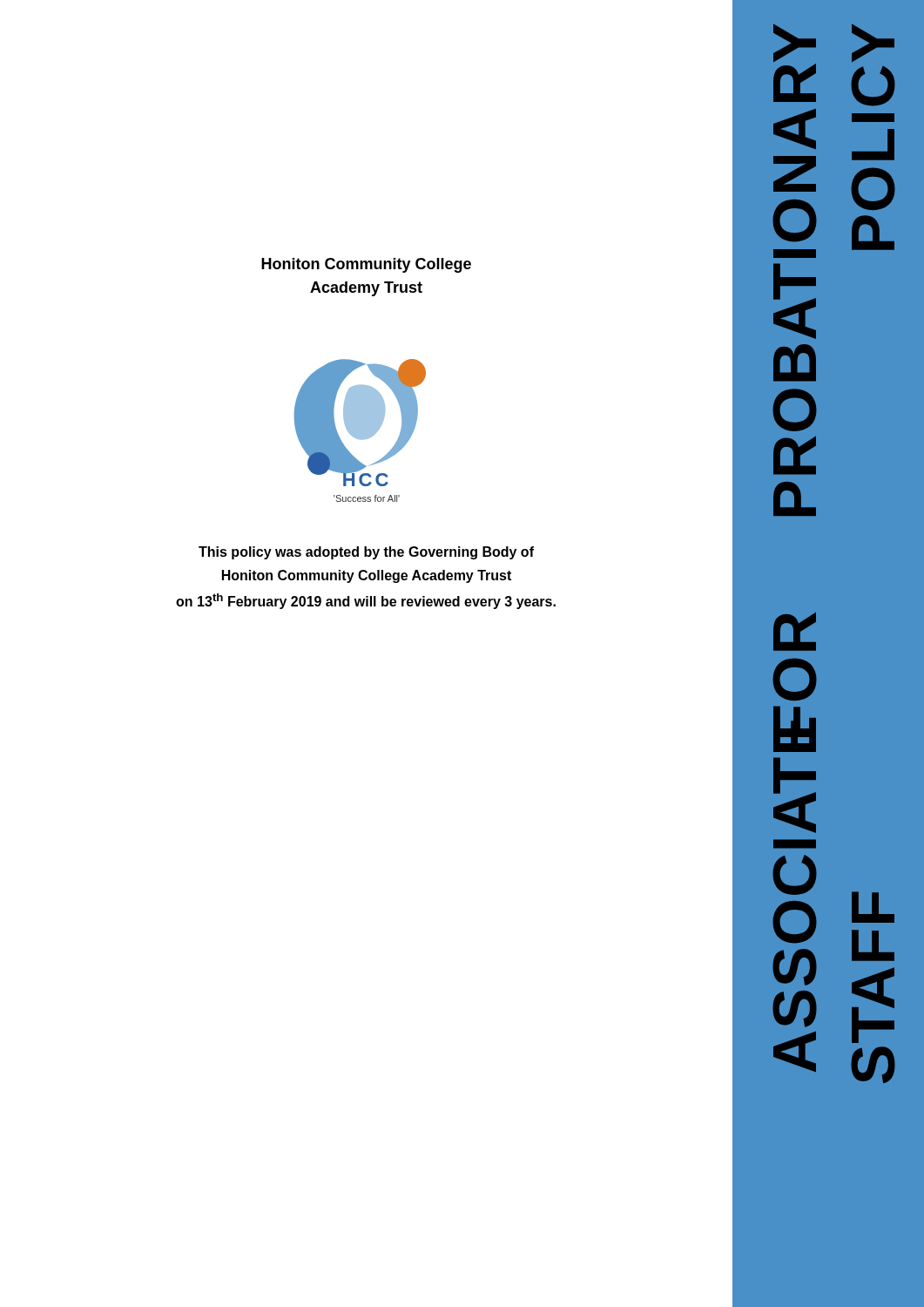Select the logo
The width and height of the screenshot is (924, 1307).
pos(366,420)
